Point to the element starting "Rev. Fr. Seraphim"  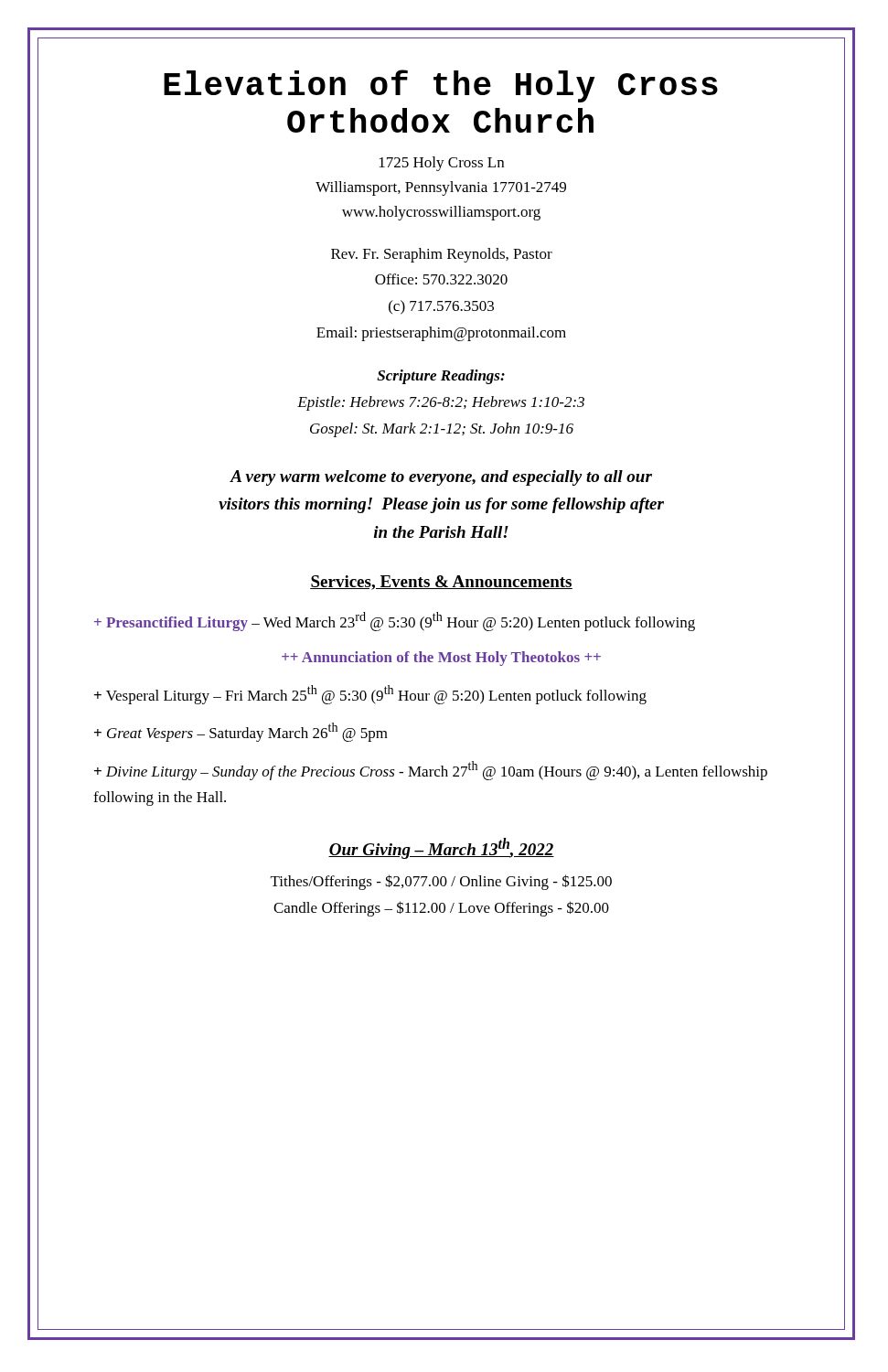pos(441,293)
